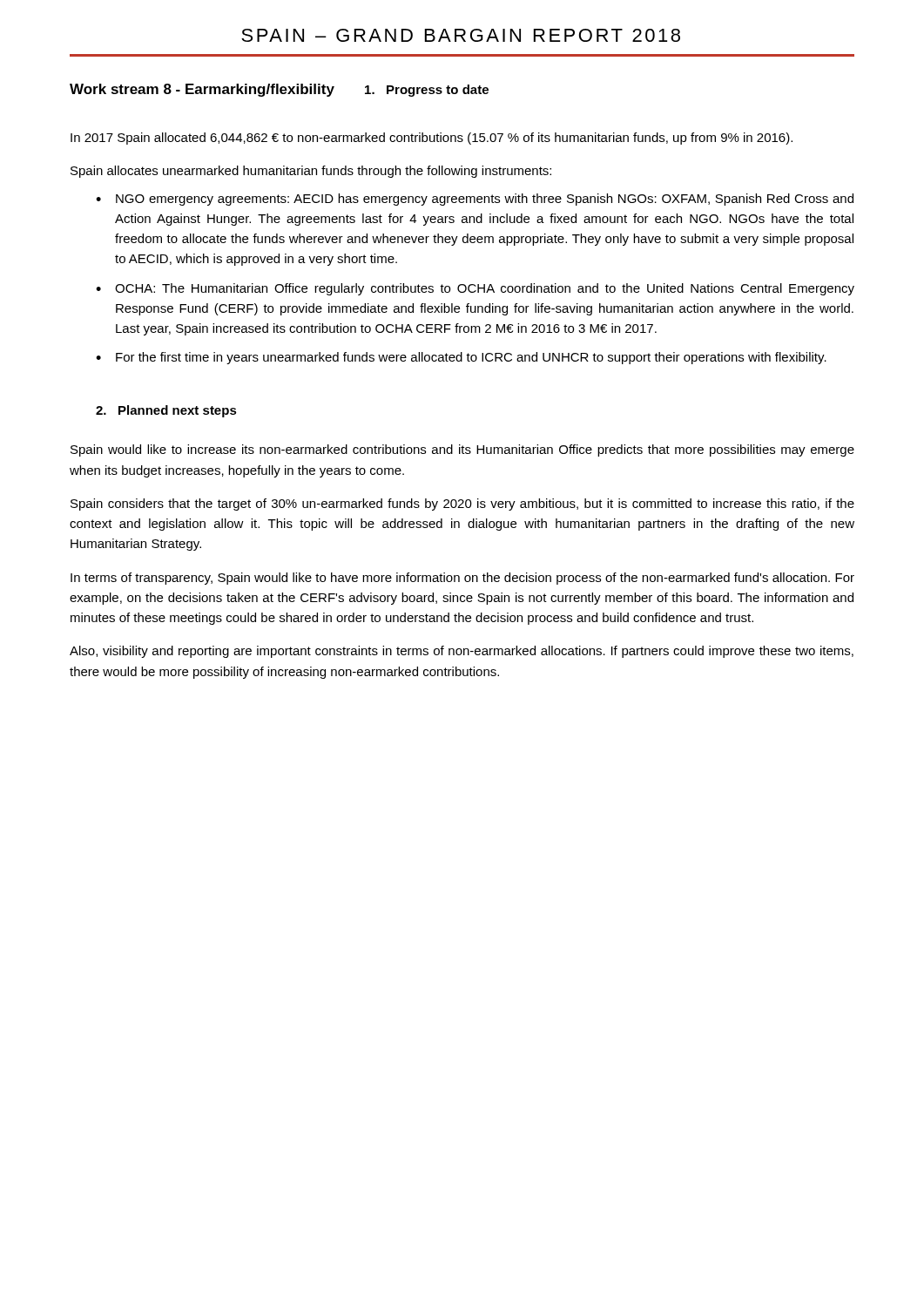Select the text starting "Spain considers that the"
This screenshot has width=924, height=1307.
pos(462,524)
